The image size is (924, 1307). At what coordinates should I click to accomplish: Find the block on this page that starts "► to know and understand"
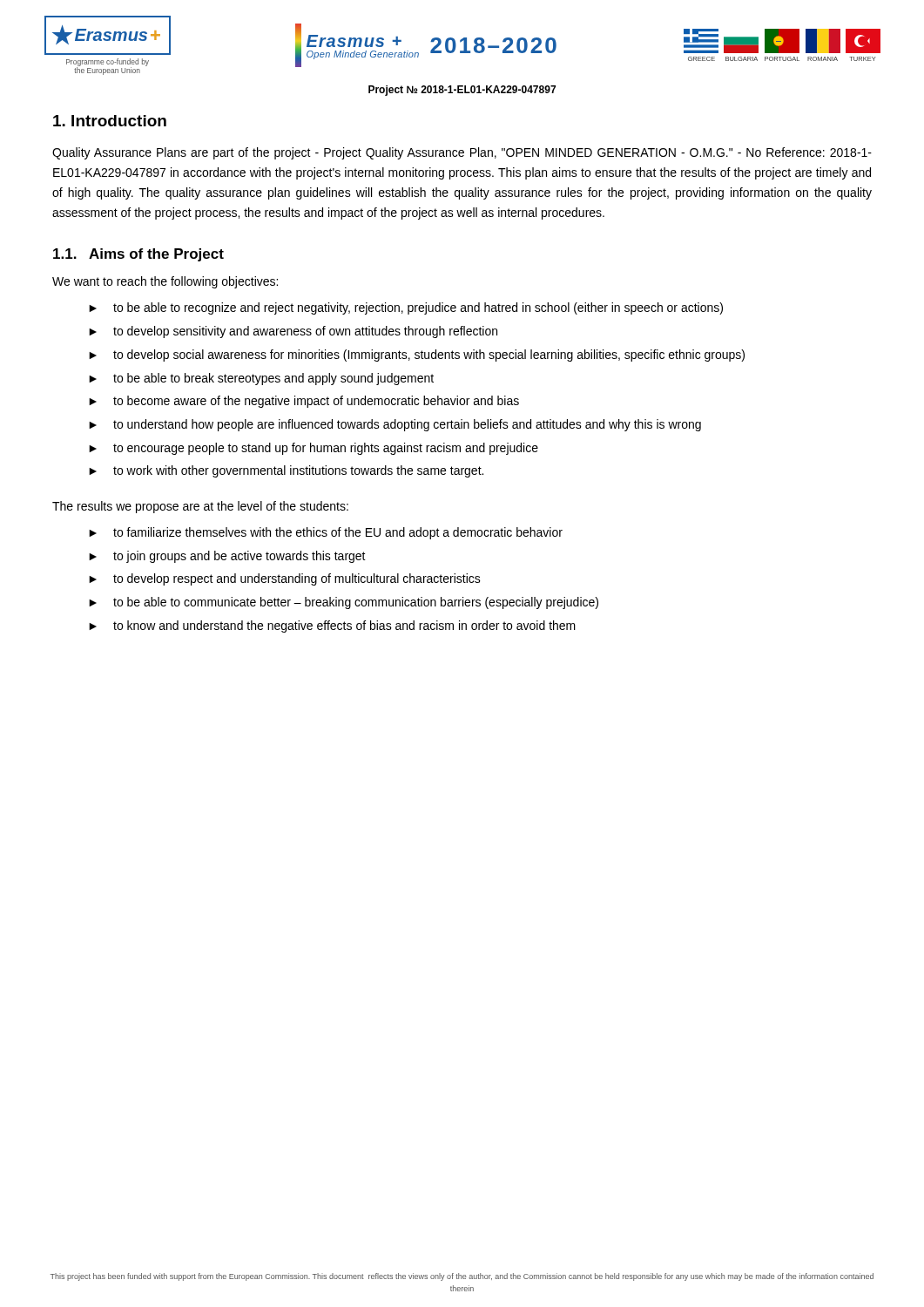pyautogui.click(x=332, y=626)
